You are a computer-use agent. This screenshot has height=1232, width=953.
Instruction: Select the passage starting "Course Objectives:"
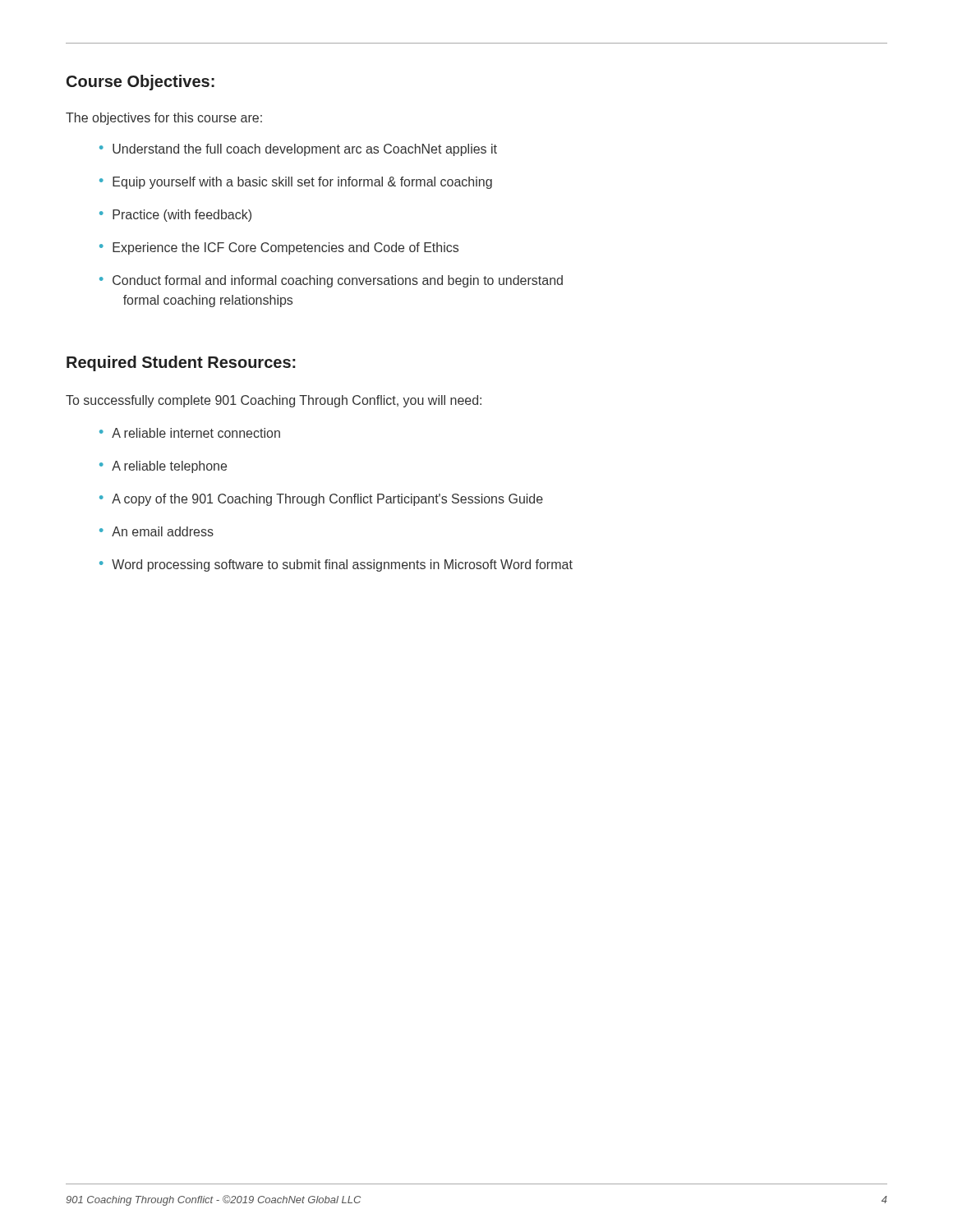(141, 81)
